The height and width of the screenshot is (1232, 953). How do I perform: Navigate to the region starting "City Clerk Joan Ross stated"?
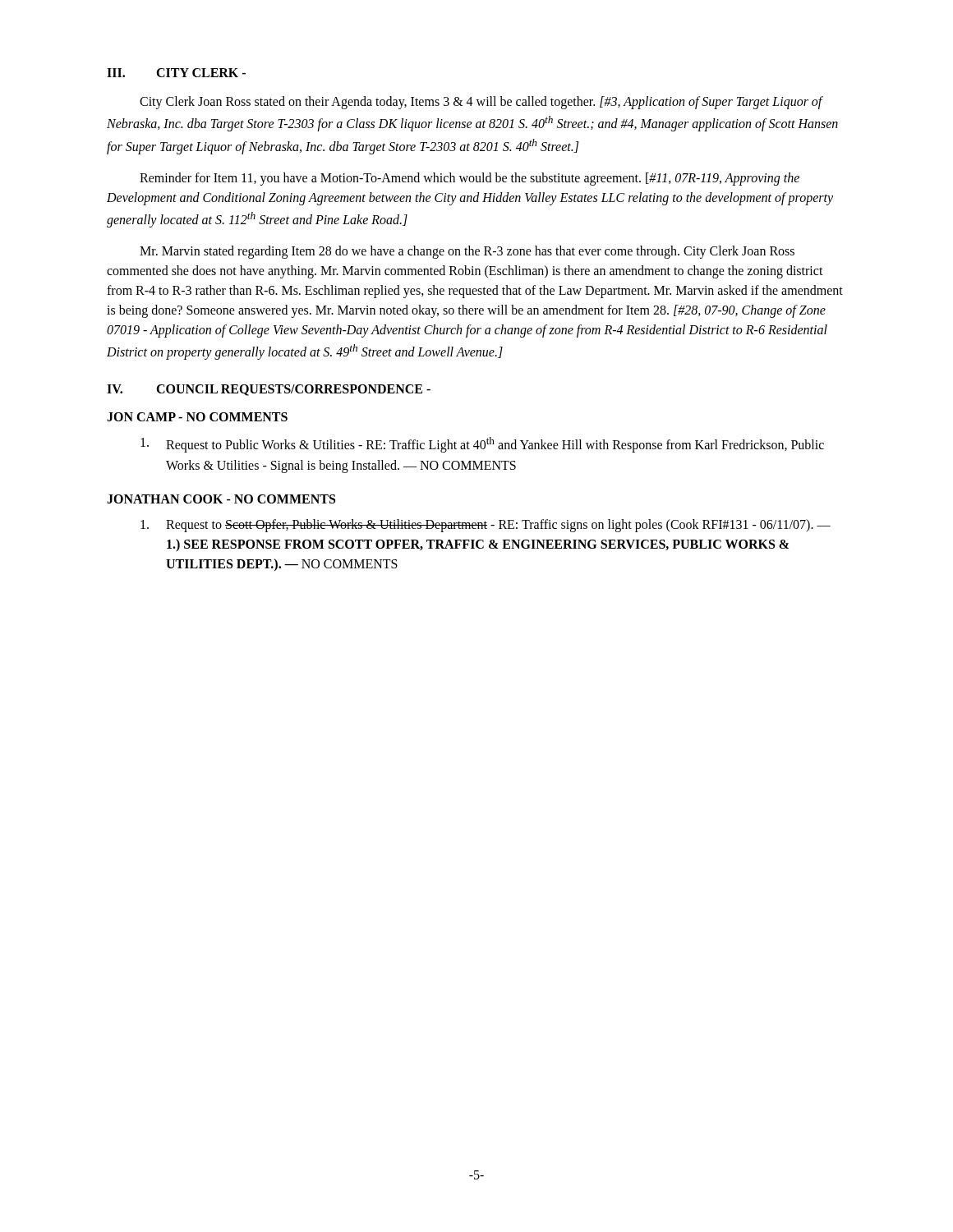[x=473, y=124]
